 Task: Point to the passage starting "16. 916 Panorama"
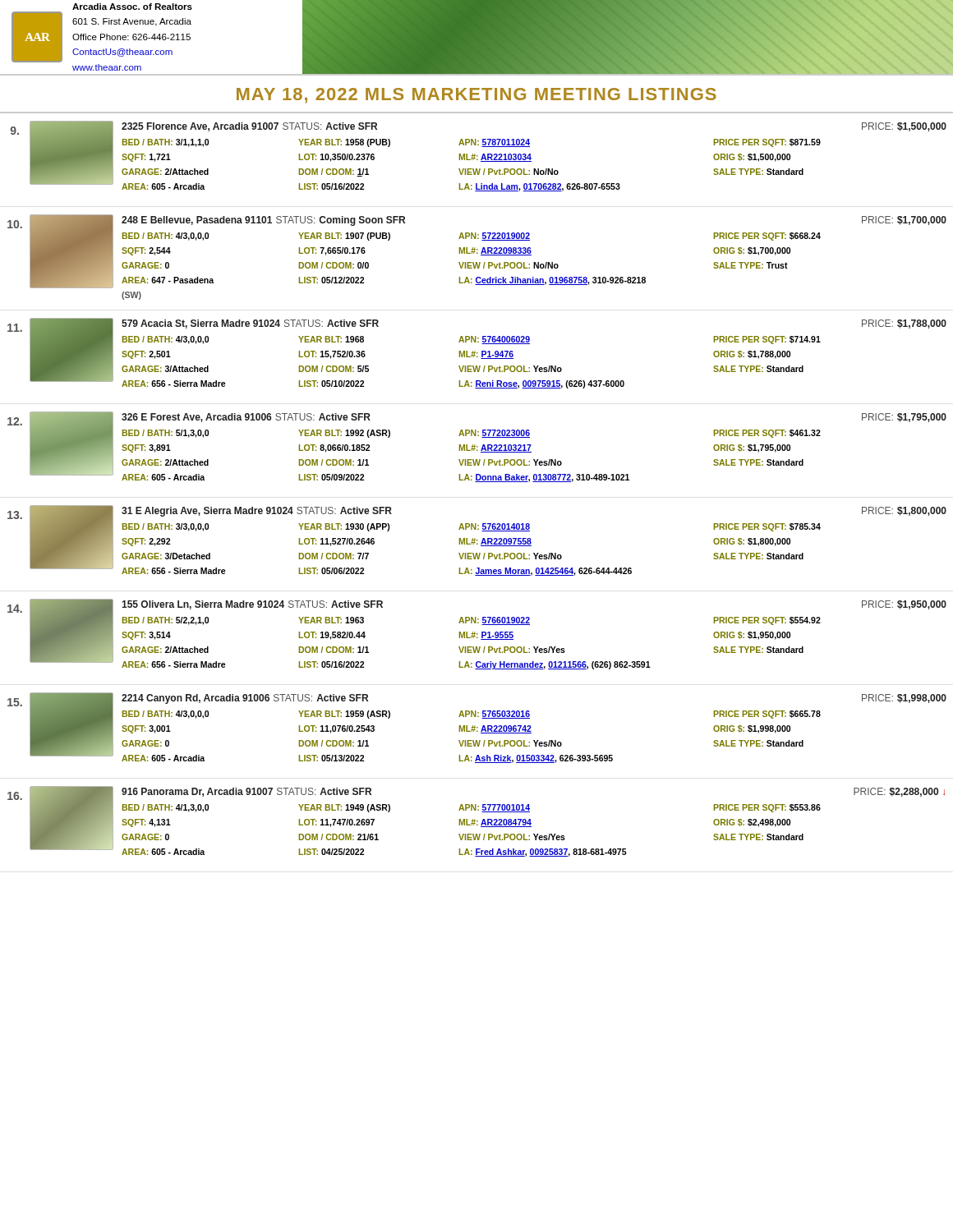(x=473, y=823)
